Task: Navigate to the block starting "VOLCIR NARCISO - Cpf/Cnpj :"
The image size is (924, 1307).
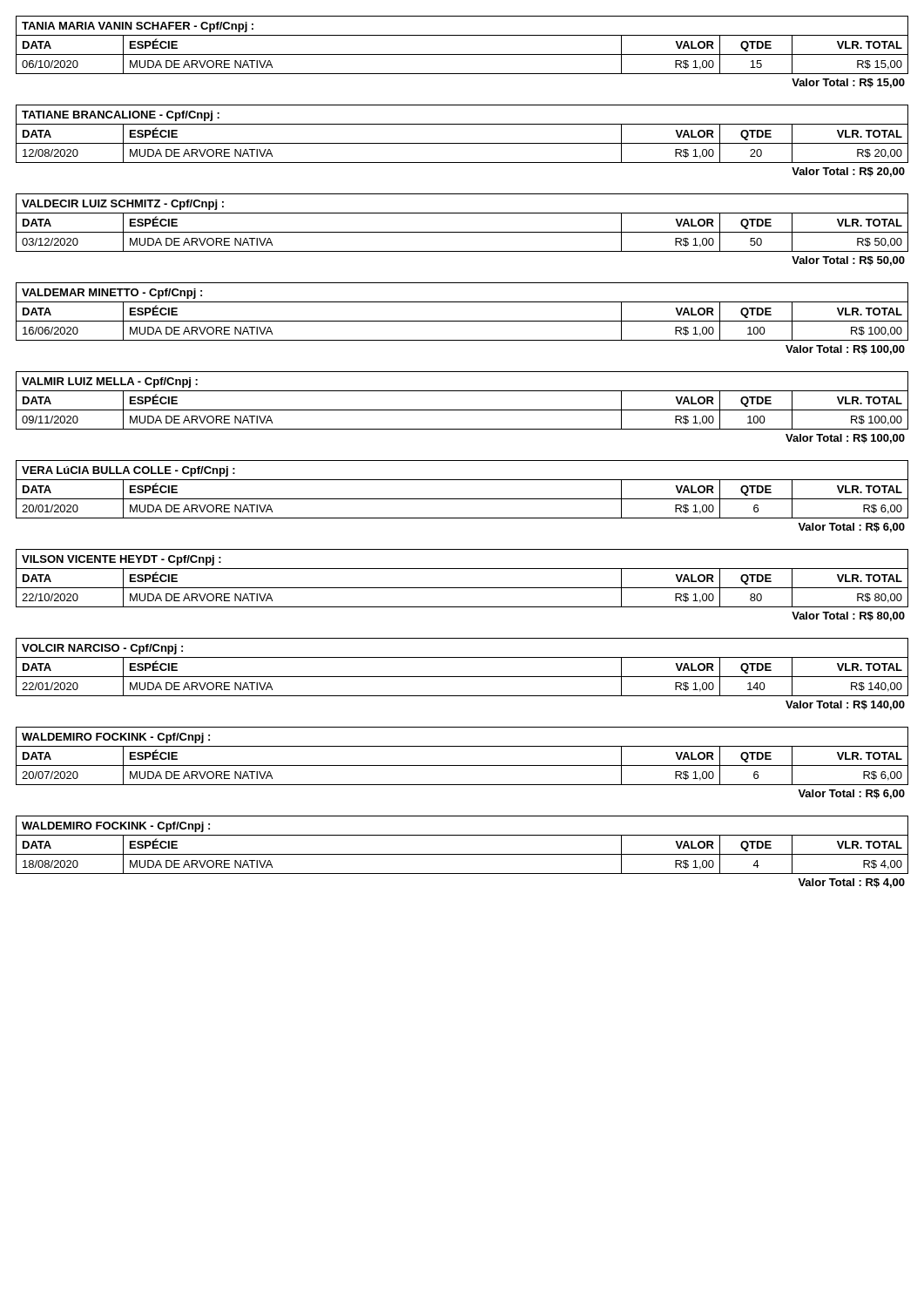Action: 103,648
